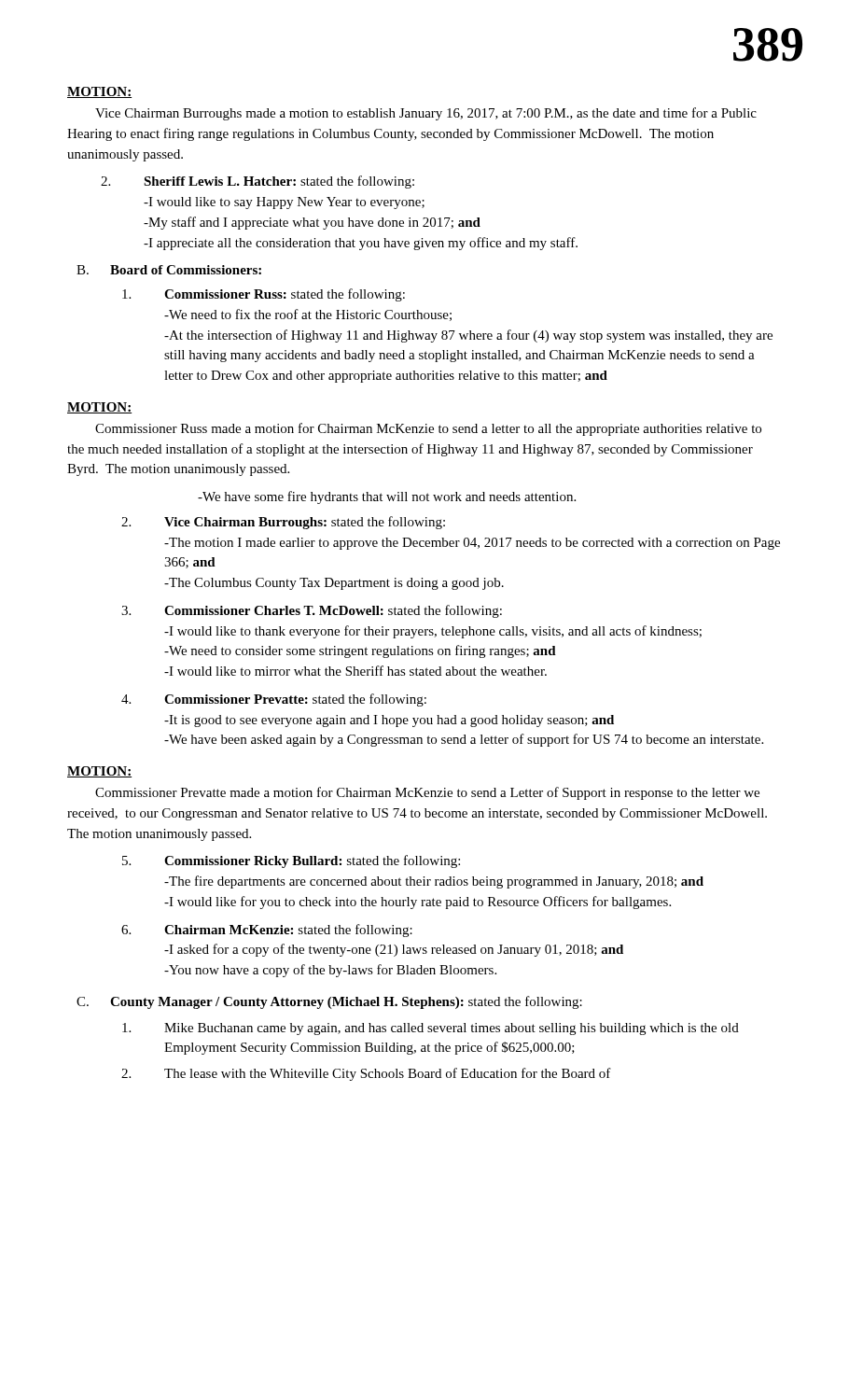This screenshot has width=849, height=1400.
Task: Click on the region starting "Commissioner Prevatte made a motion for Chairman"
Action: click(419, 813)
